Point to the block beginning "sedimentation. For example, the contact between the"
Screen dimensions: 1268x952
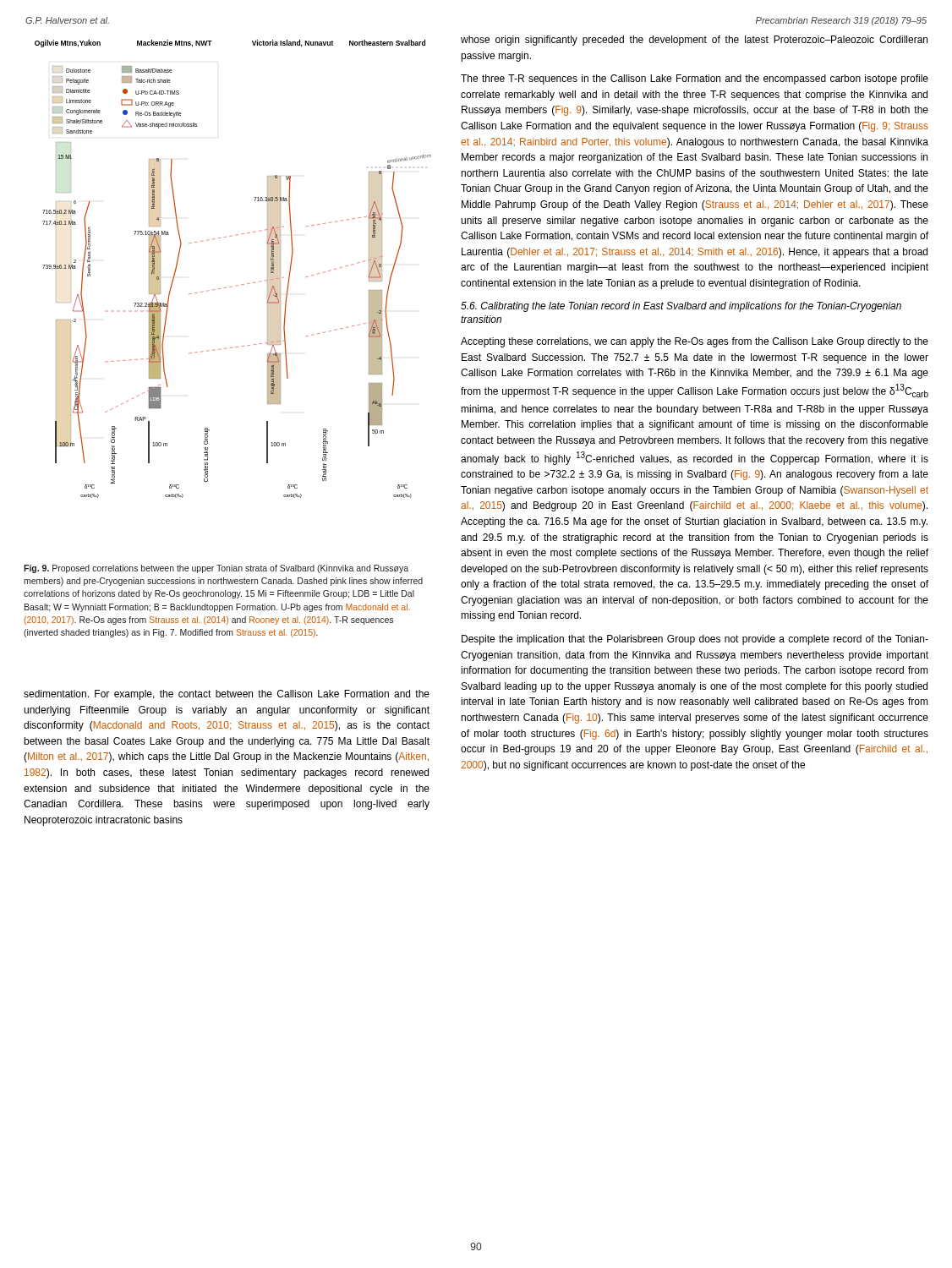(227, 757)
